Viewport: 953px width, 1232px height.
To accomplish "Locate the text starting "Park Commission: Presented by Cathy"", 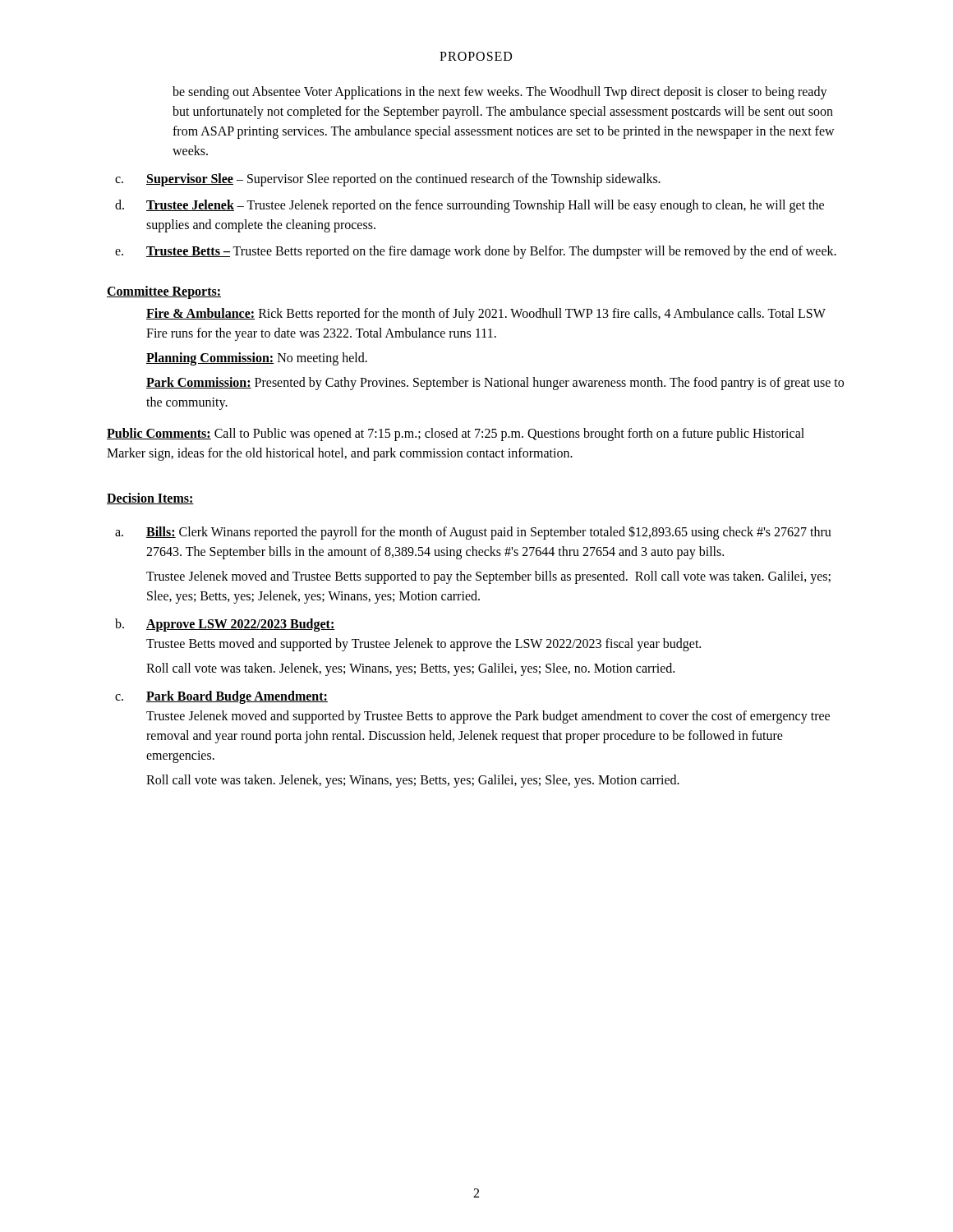I will point(476,393).
